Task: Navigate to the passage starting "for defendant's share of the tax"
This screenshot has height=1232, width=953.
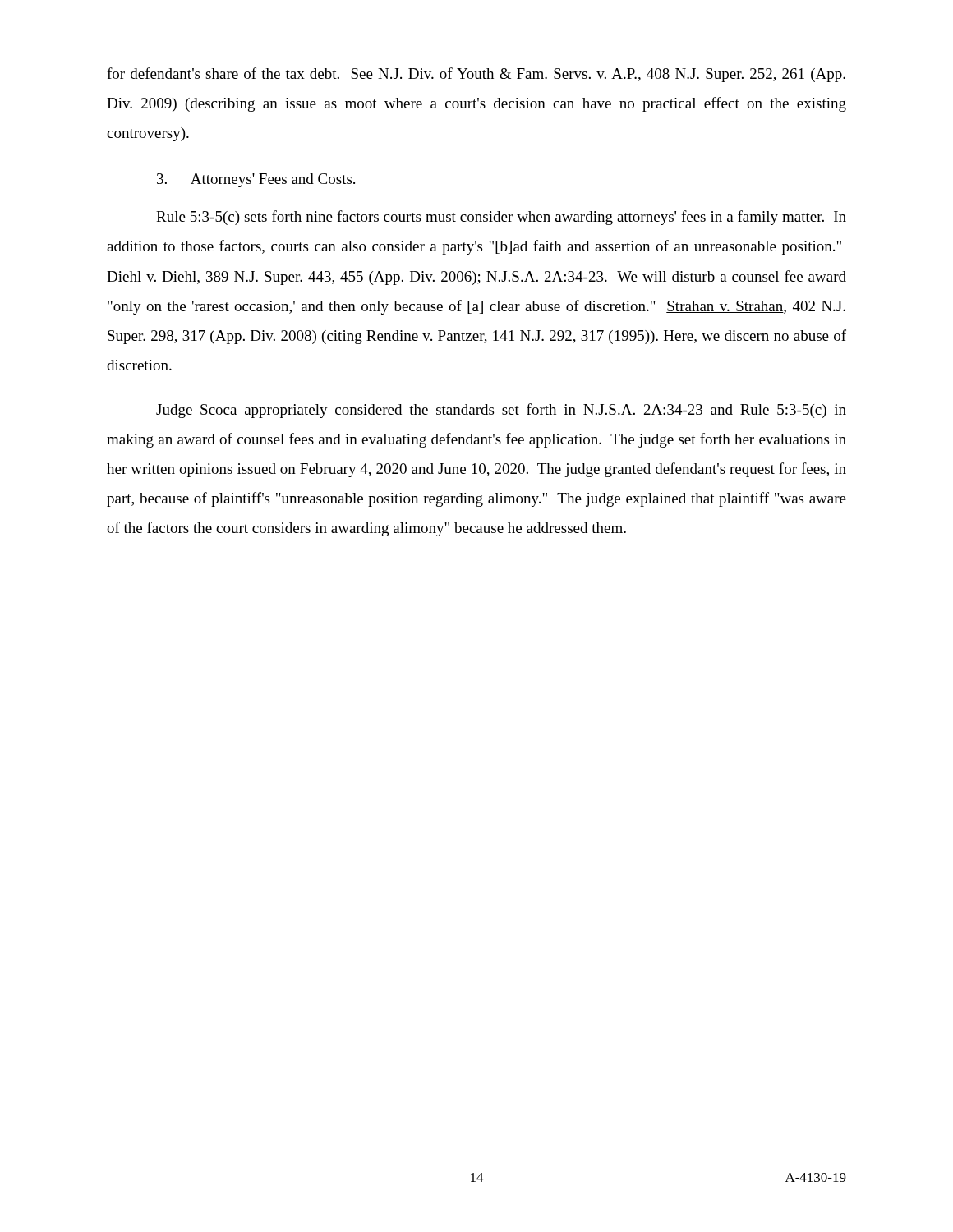Action: (x=476, y=103)
